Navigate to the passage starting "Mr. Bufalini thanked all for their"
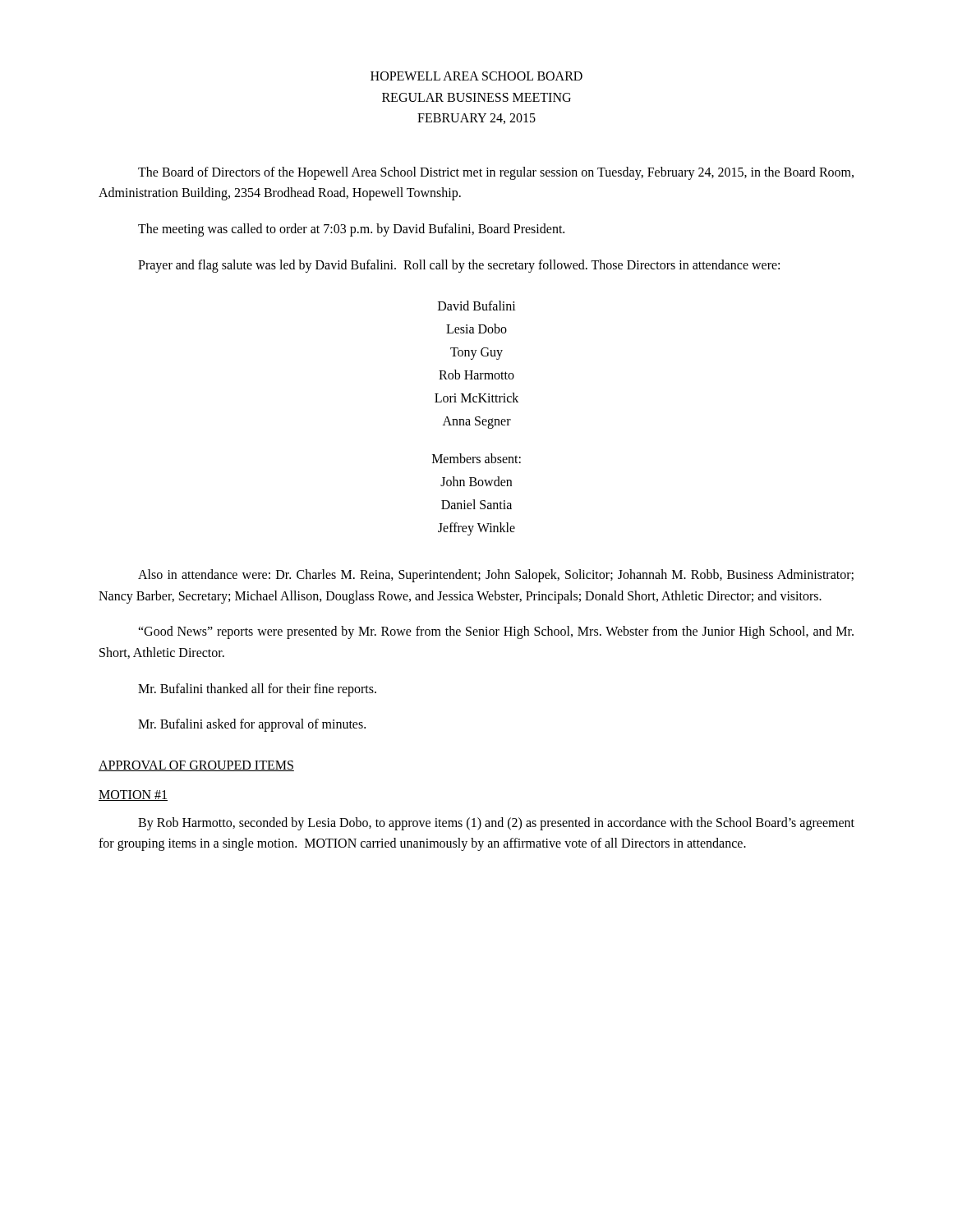The height and width of the screenshot is (1232, 953). click(x=258, y=688)
